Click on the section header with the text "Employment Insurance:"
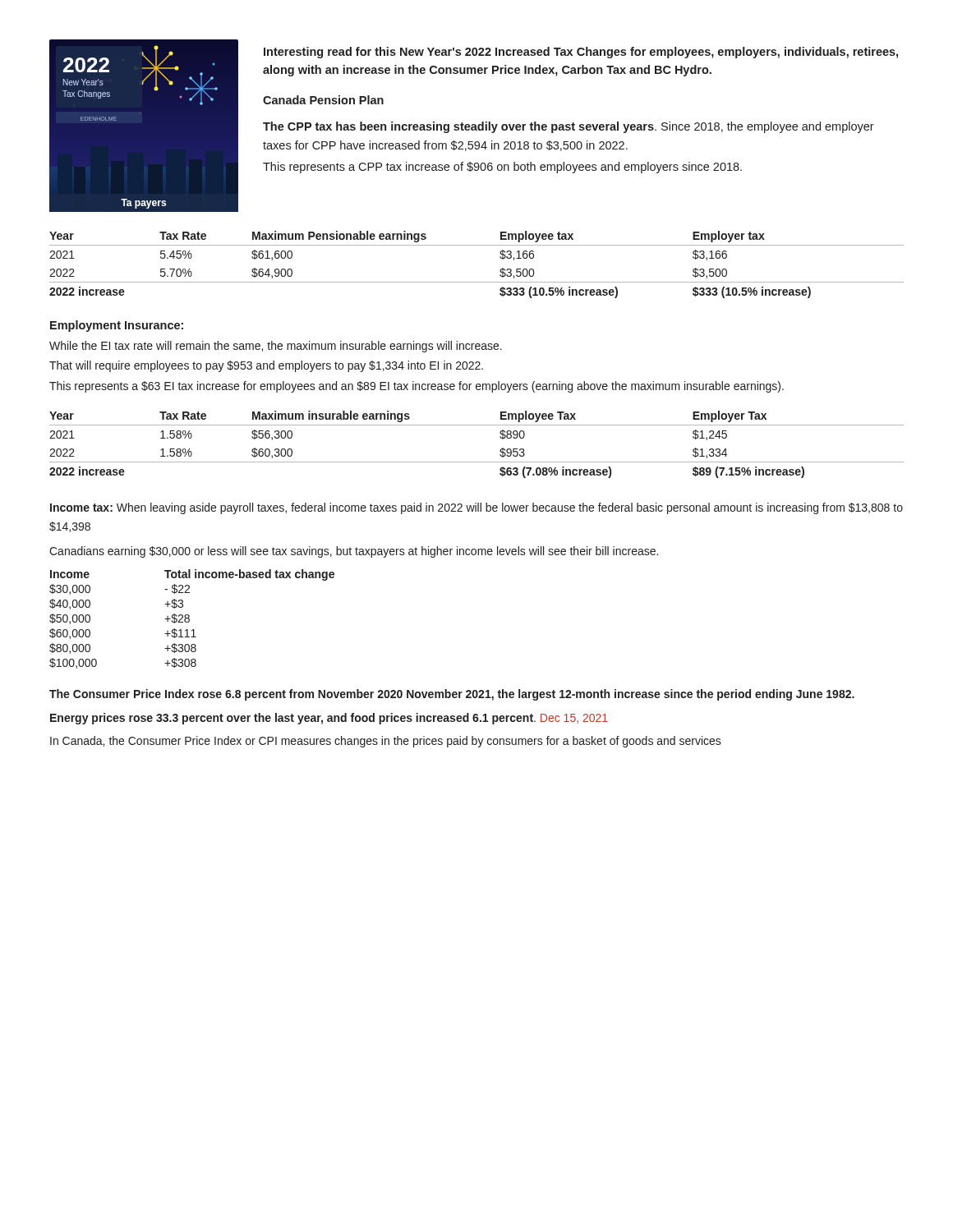Screen dimensions: 1232x953 pyautogui.click(x=117, y=326)
